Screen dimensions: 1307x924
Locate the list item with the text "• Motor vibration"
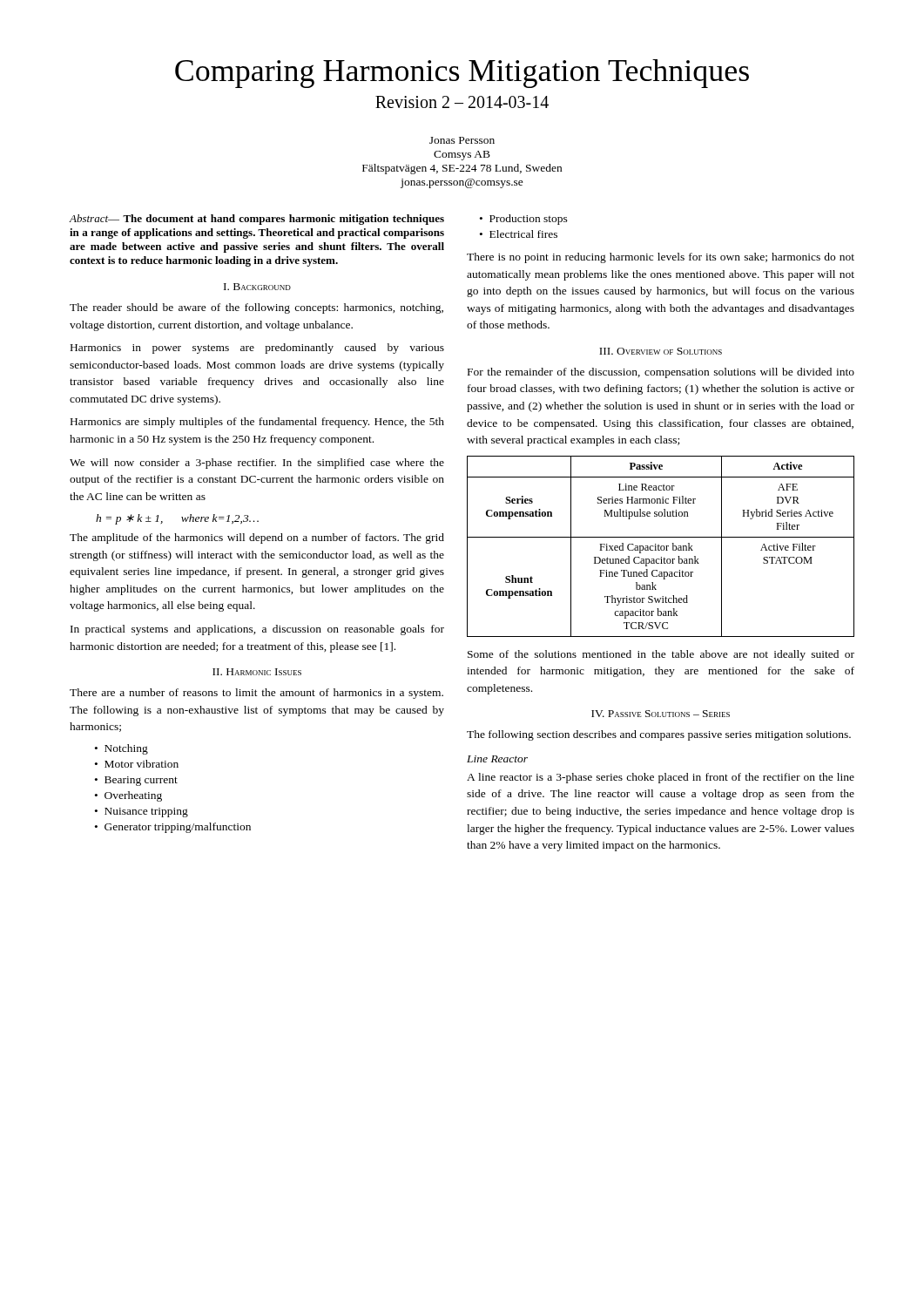point(136,764)
